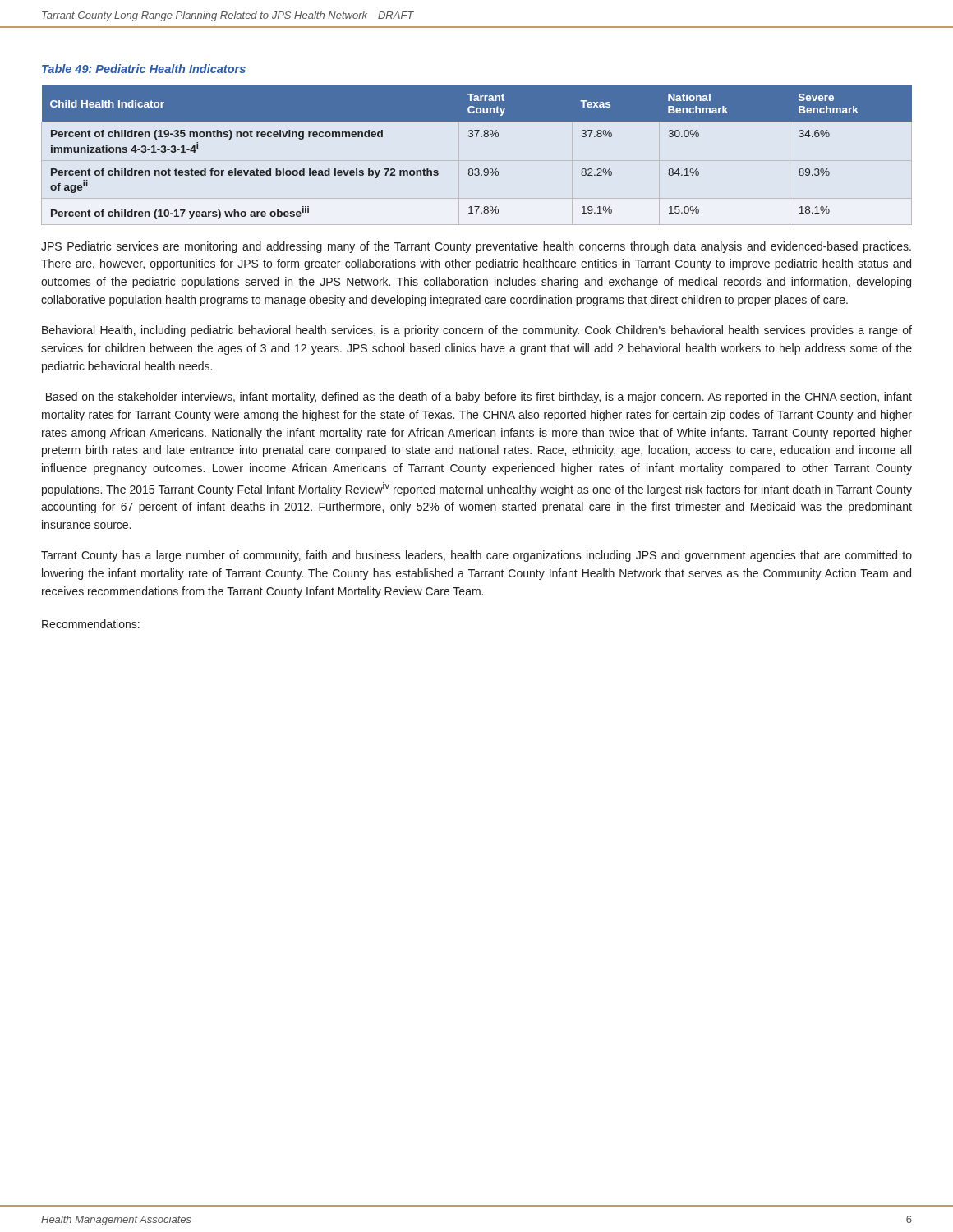Locate the table with the text "Tarrant County"
The image size is (953, 1232).
(476, 155)
